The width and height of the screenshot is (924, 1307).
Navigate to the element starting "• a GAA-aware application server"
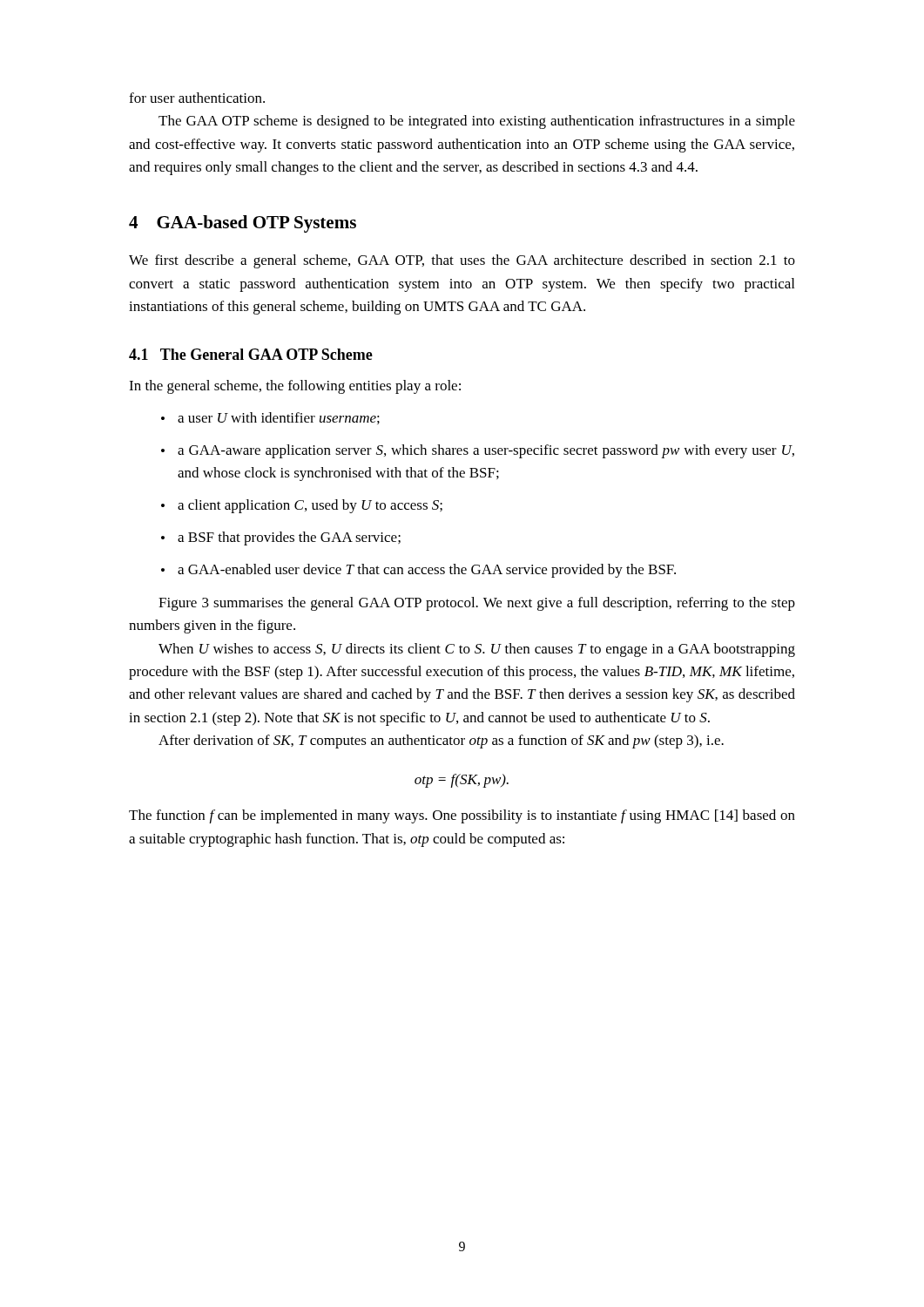(x=478, y=462)
